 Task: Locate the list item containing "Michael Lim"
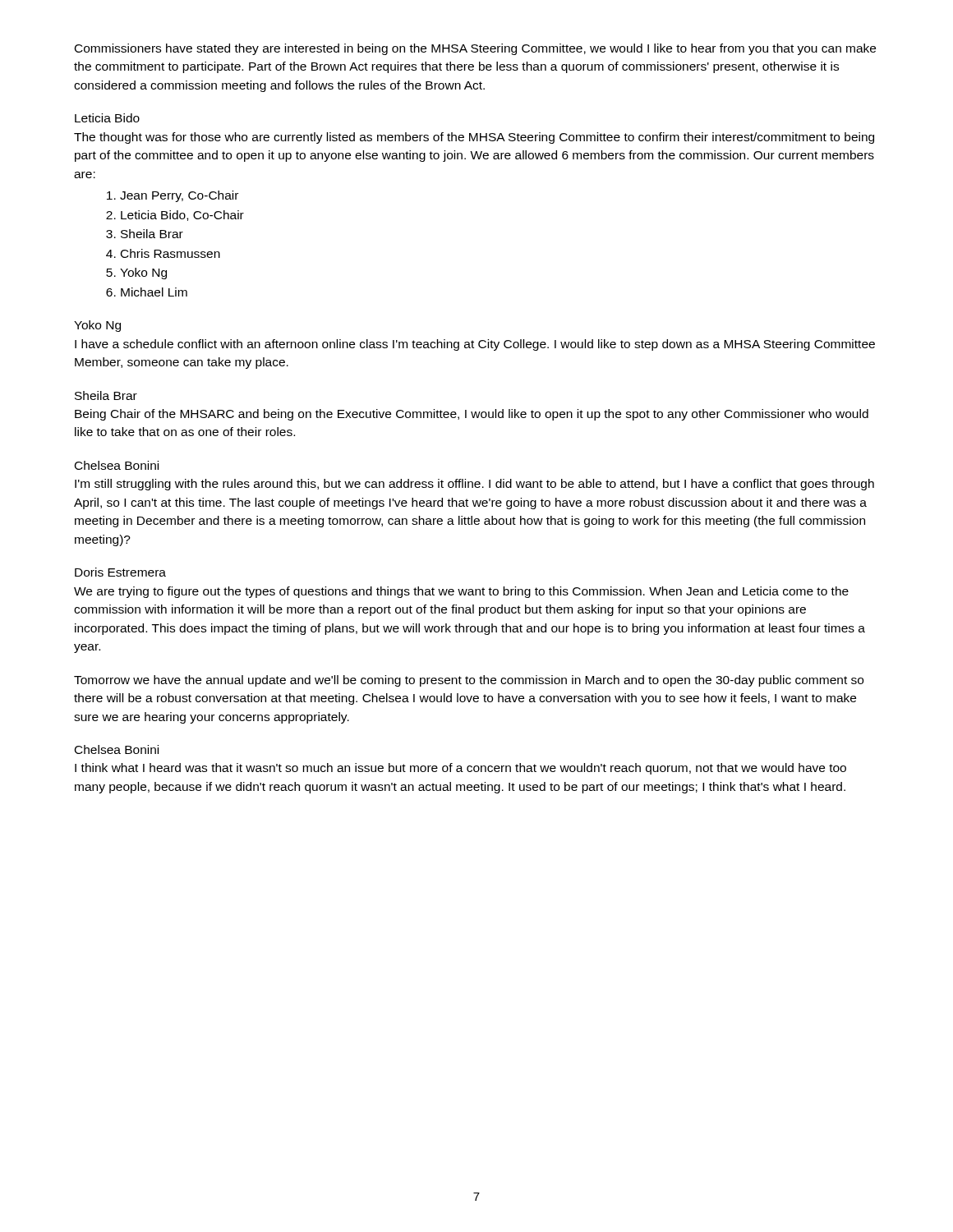(x=154, y=292)
